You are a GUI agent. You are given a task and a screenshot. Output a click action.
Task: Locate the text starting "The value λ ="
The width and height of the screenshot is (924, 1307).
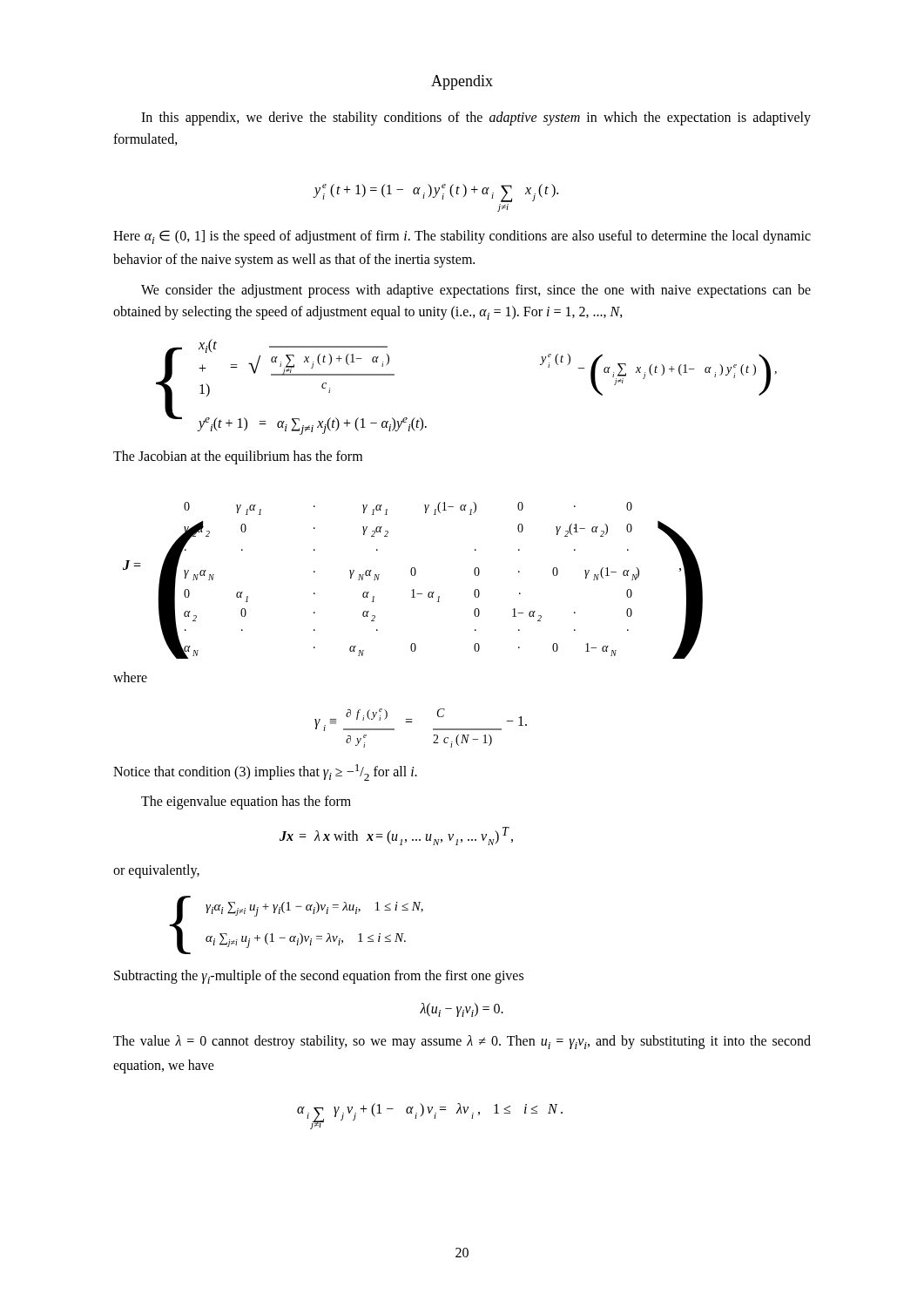(462, 1054)
